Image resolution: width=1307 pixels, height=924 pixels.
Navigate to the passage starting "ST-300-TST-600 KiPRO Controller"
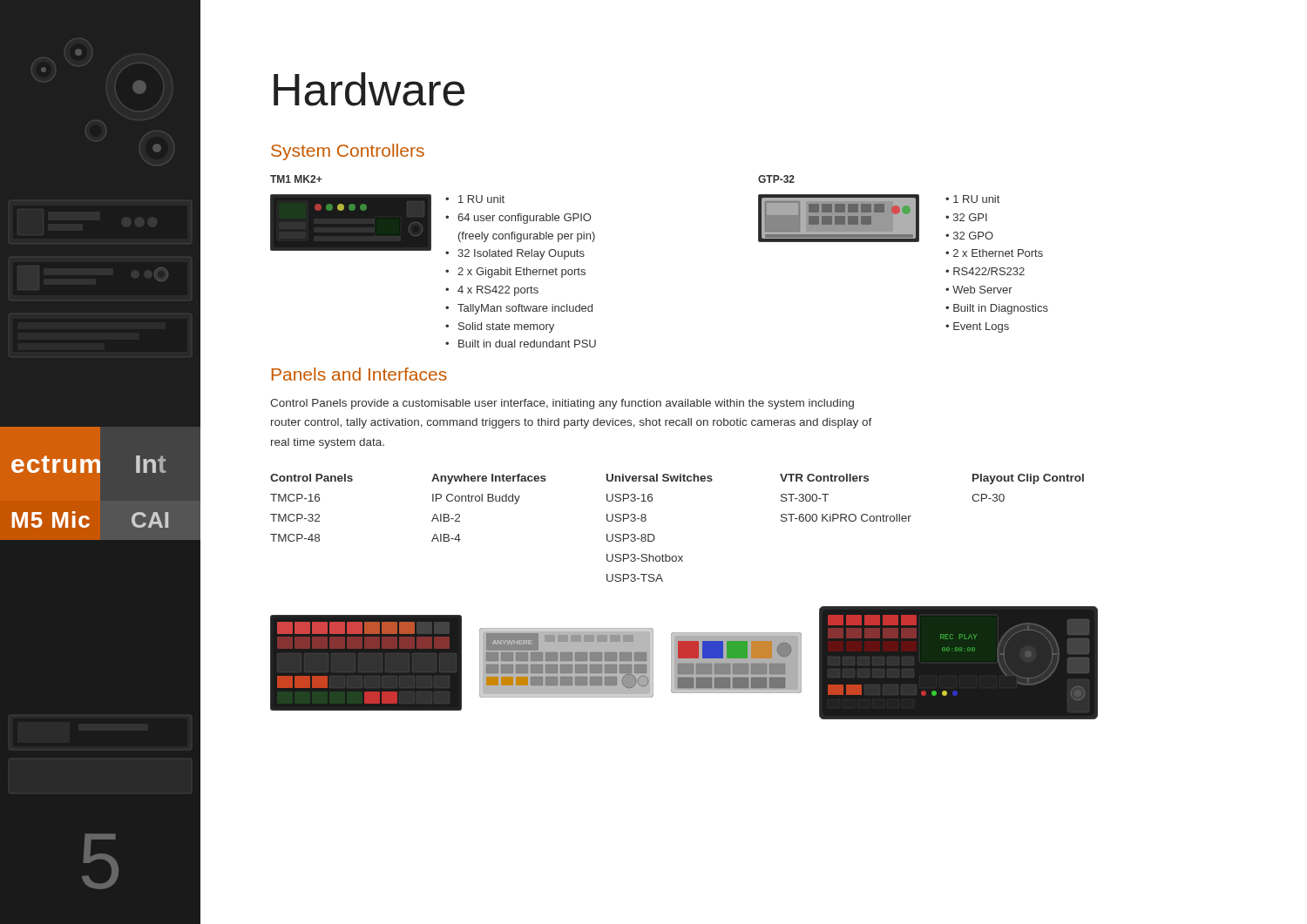pyautogui.click(x=846, y=508)
